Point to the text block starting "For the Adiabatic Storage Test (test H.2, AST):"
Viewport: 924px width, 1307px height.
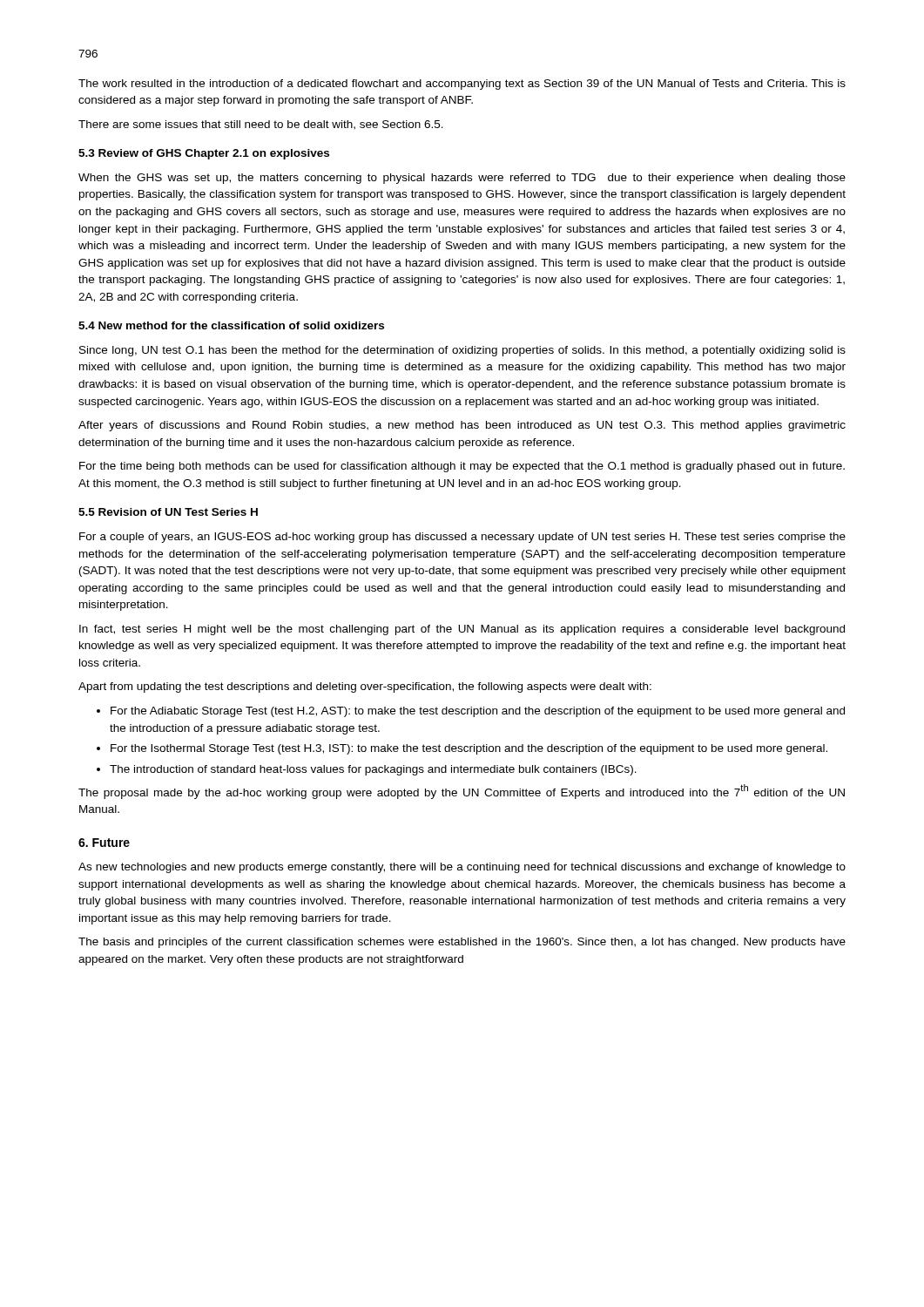coord(478,719)
